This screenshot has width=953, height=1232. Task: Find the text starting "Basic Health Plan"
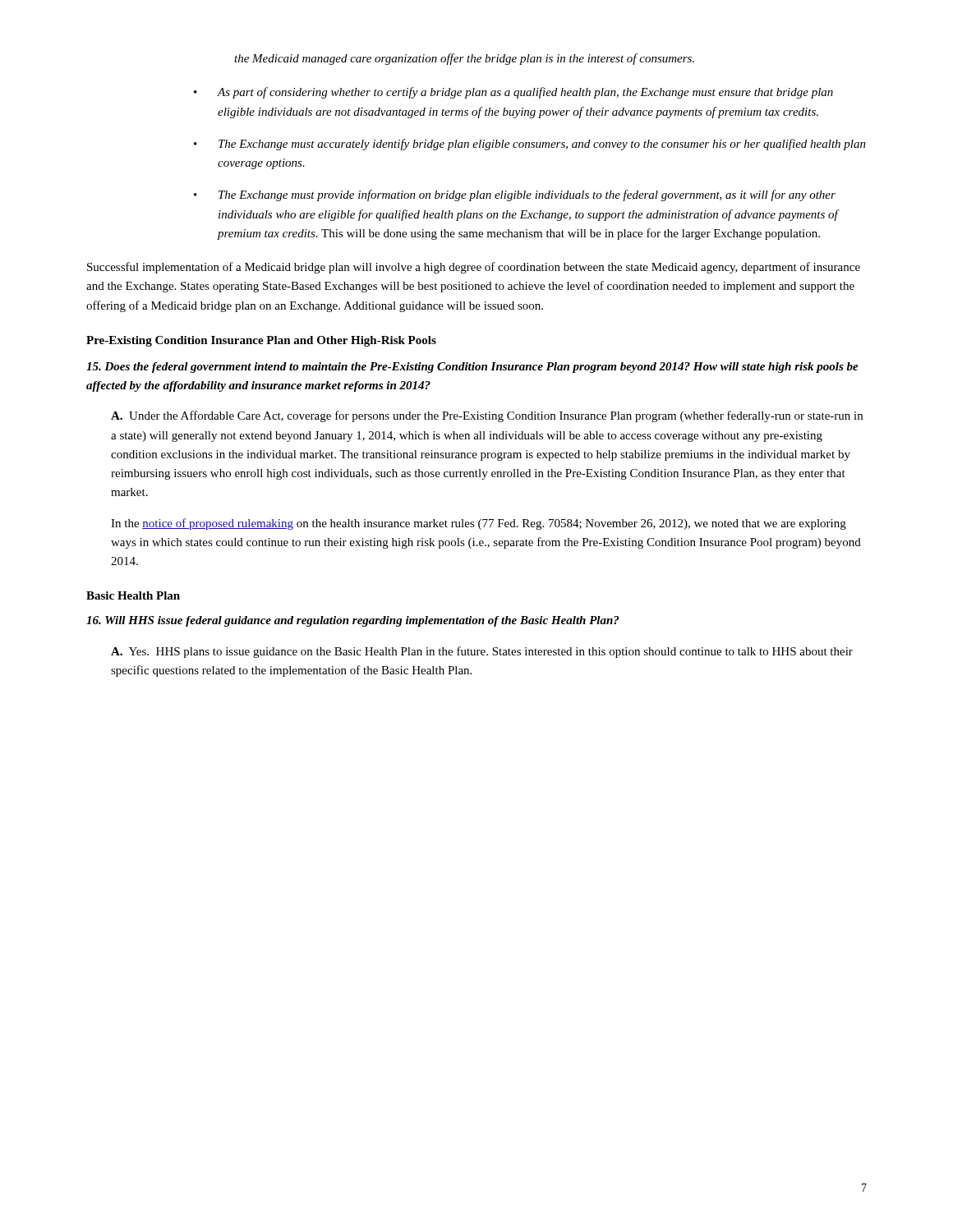click(x=133, y=596)
